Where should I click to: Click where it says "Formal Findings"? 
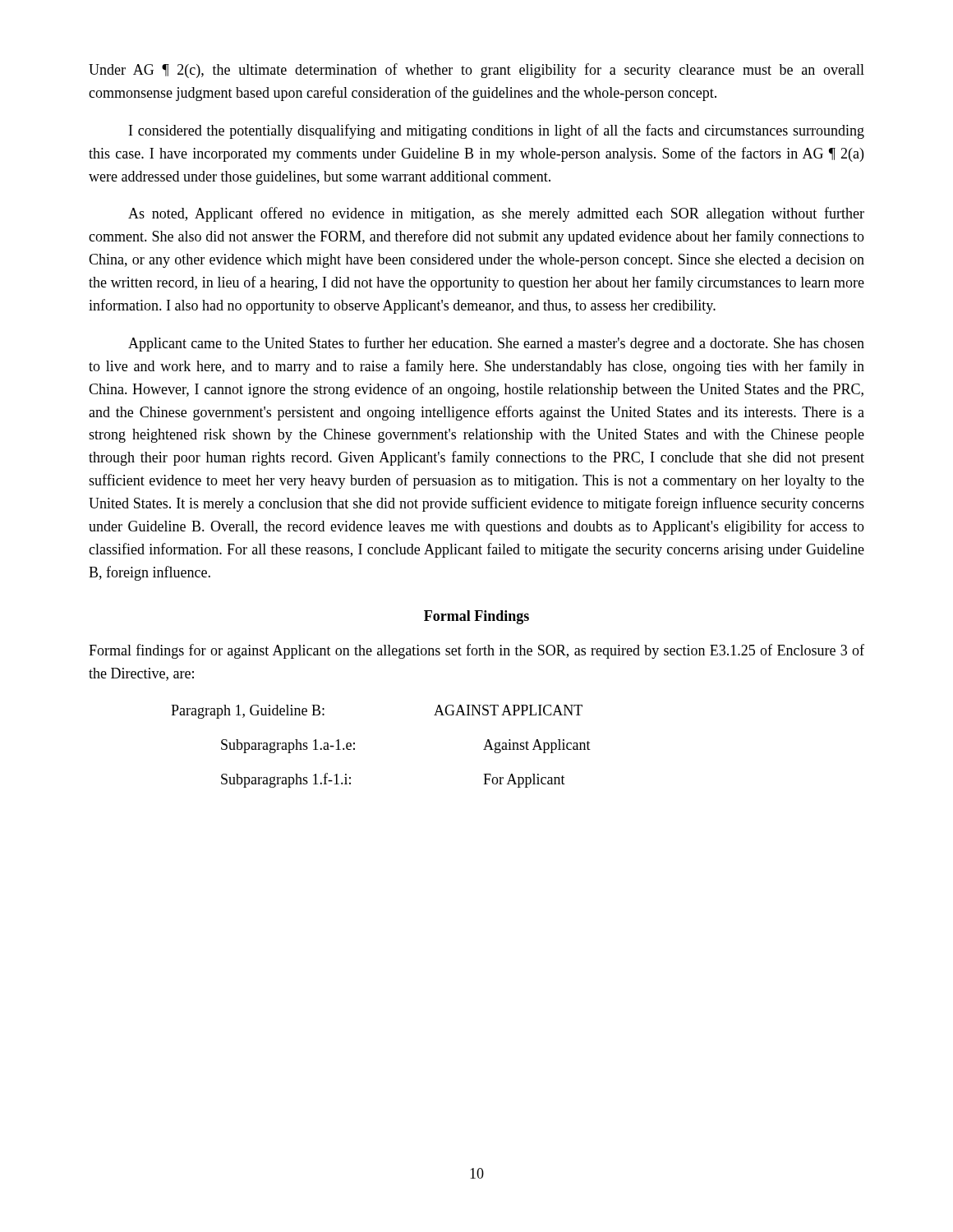pos(476,616)
